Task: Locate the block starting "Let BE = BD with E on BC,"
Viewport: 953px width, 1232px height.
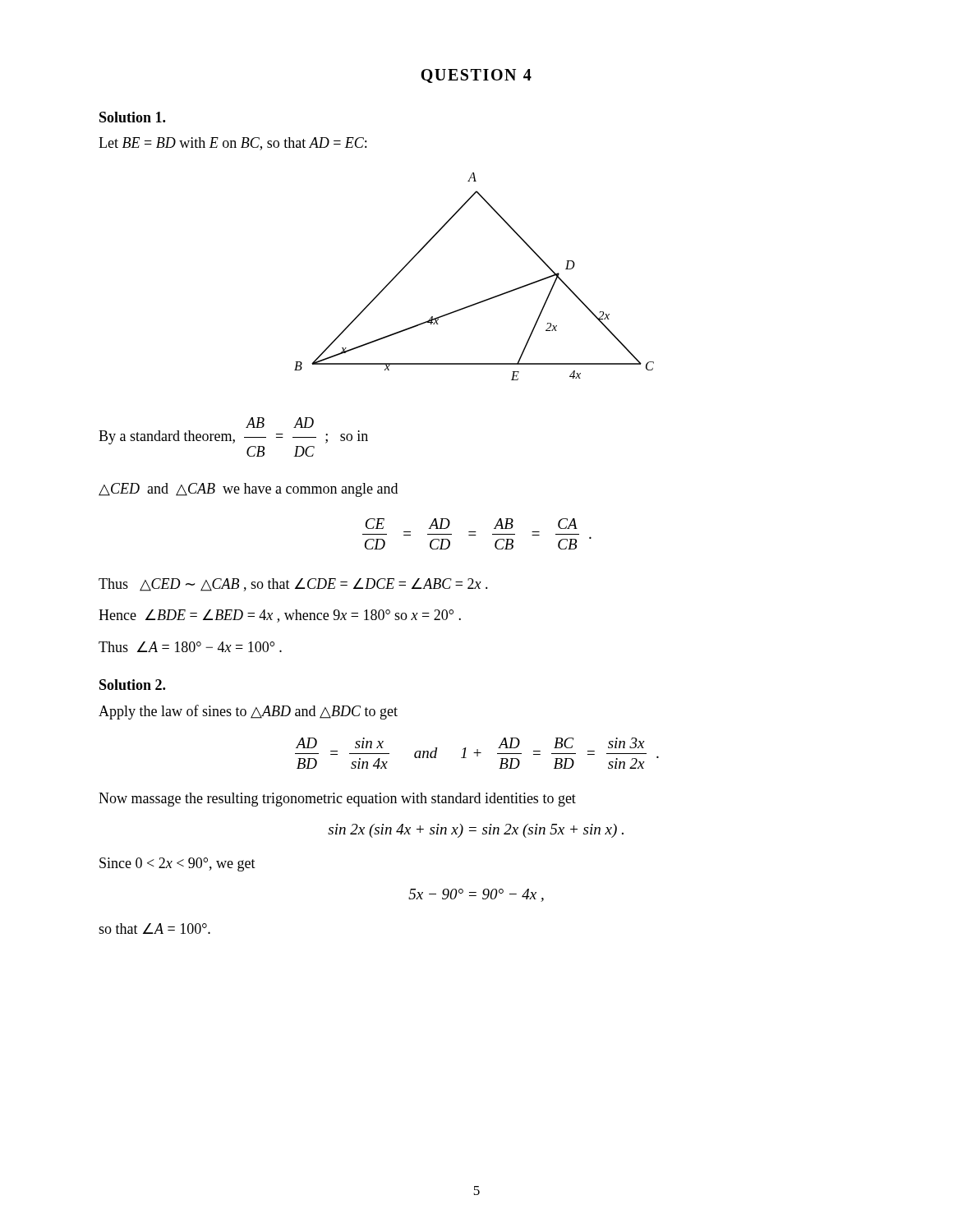Action: point(233,143)
